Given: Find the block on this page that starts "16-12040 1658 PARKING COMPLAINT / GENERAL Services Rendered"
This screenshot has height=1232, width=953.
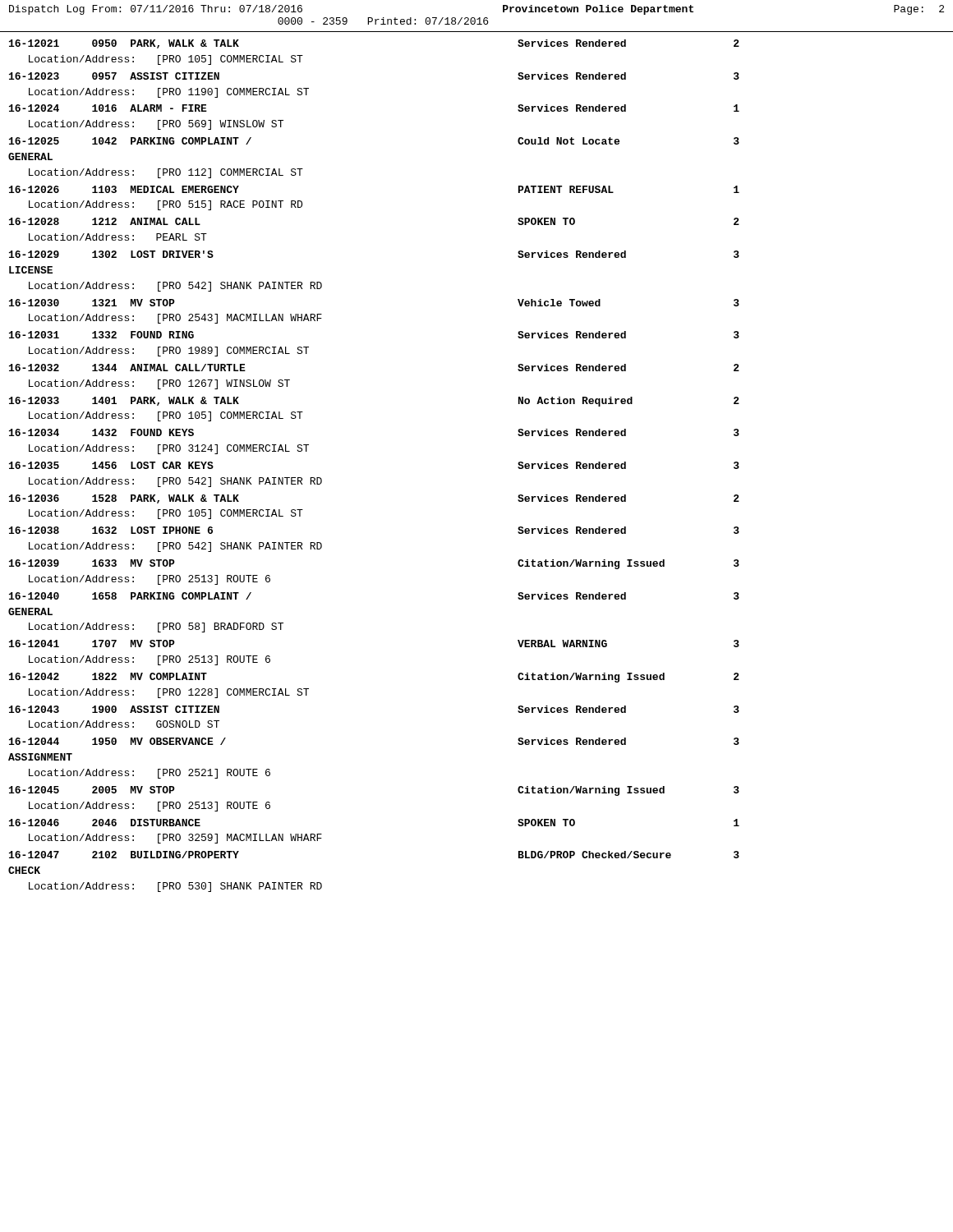Looking at the screenshot, I should pos(31,596).
